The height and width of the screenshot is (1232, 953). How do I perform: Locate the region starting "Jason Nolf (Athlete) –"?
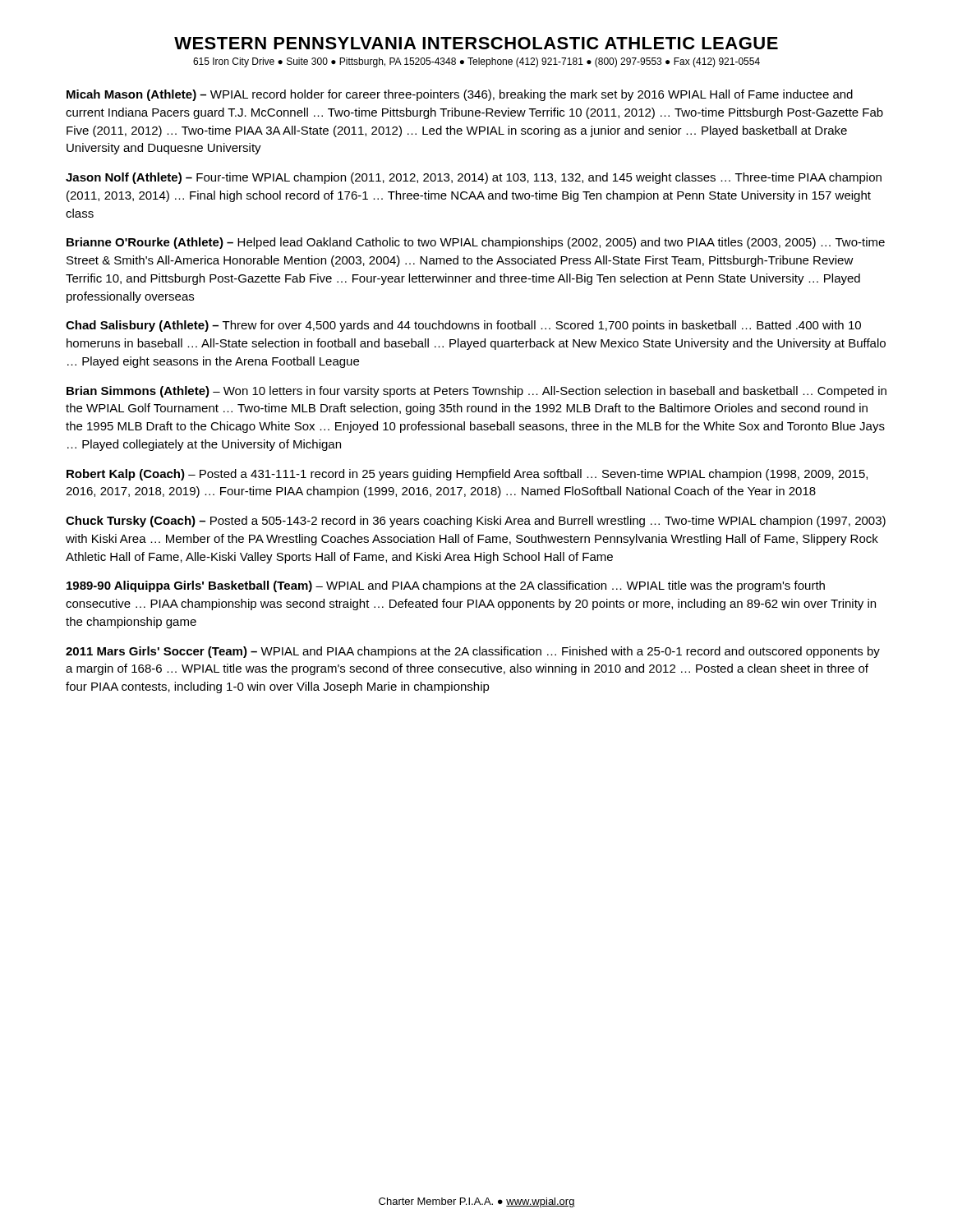coord(474,195)
